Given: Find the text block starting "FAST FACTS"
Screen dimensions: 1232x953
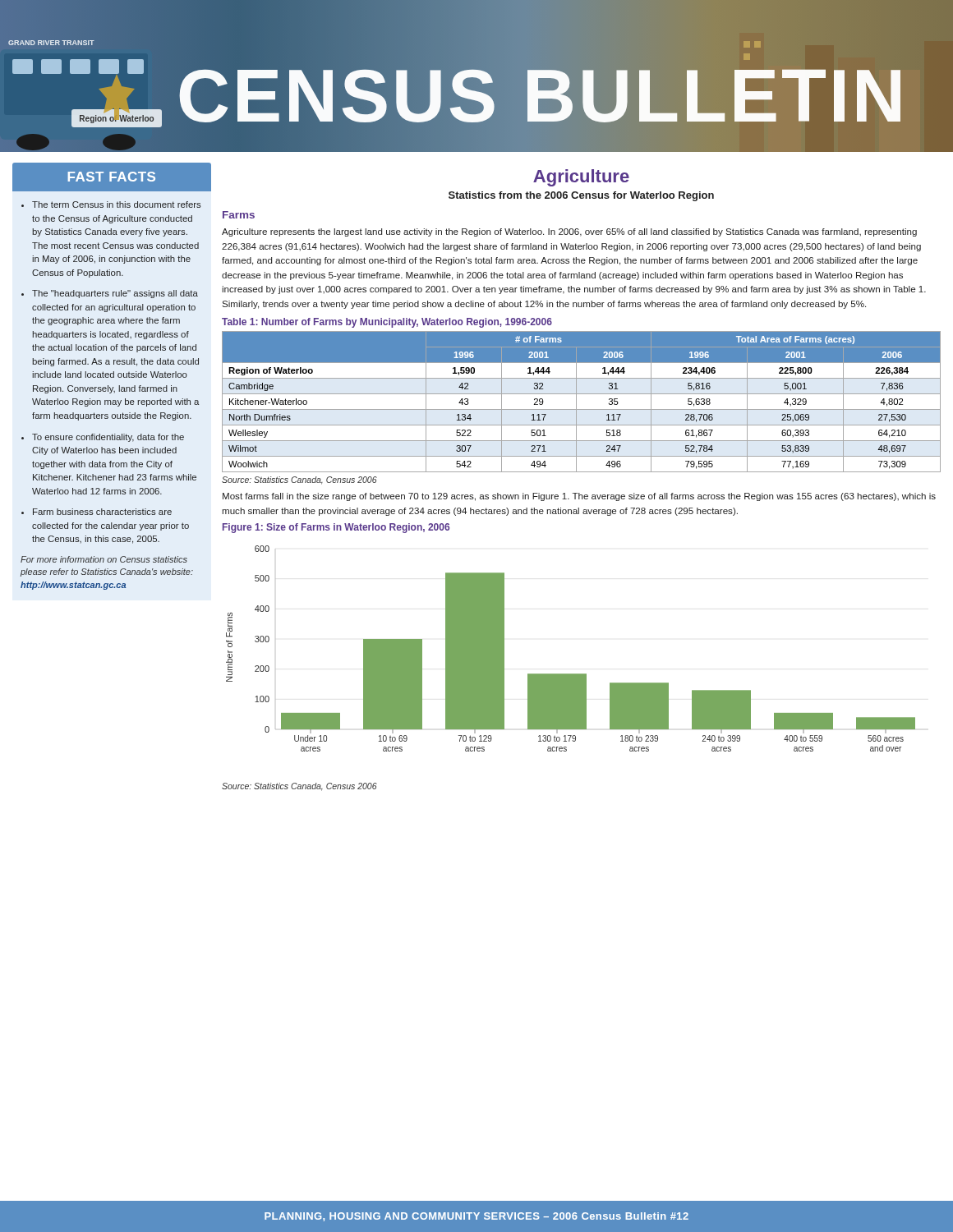Looking at the screenshot, I should (112, 177).
